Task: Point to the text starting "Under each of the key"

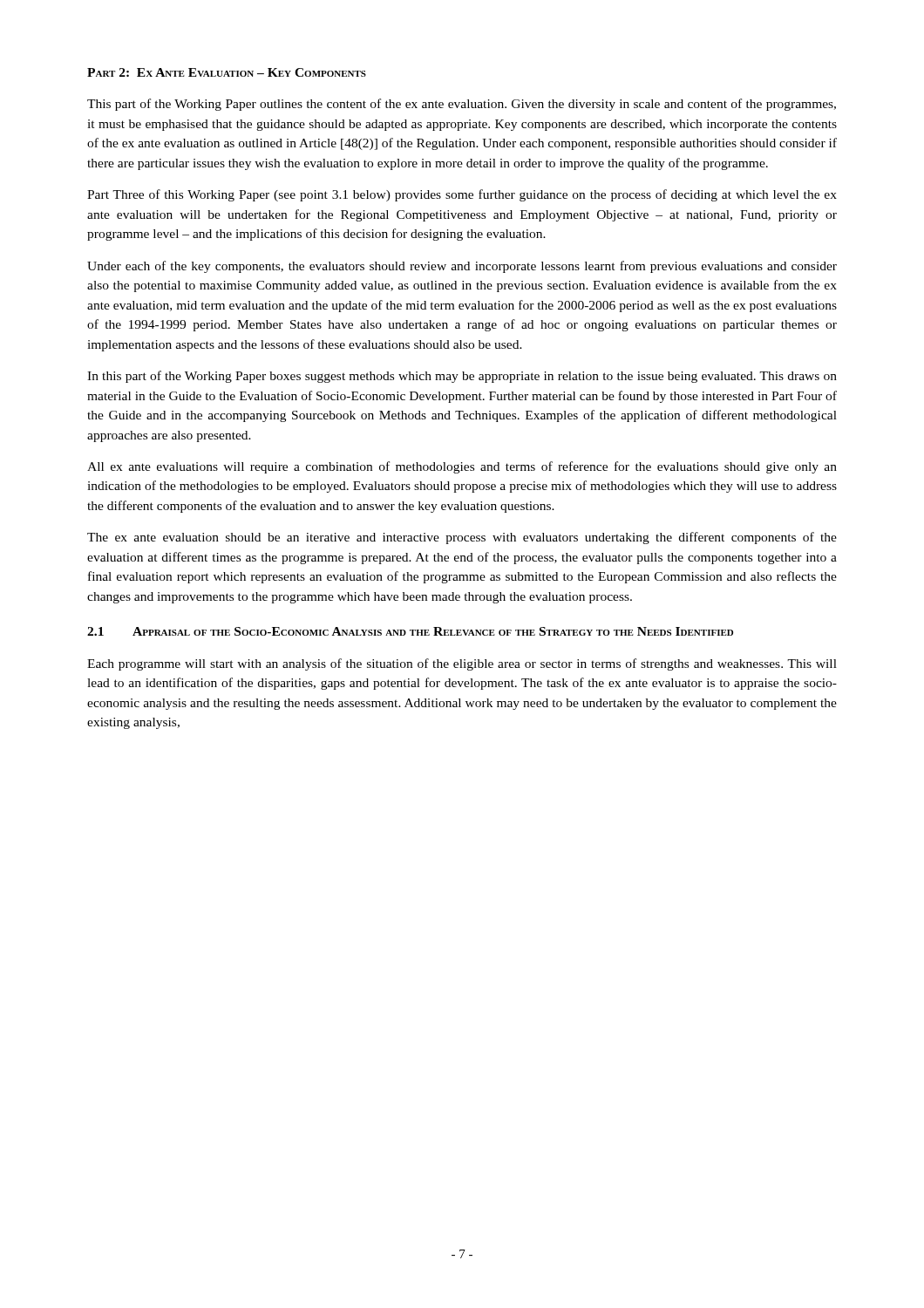Action: click(x=462, y=305)
